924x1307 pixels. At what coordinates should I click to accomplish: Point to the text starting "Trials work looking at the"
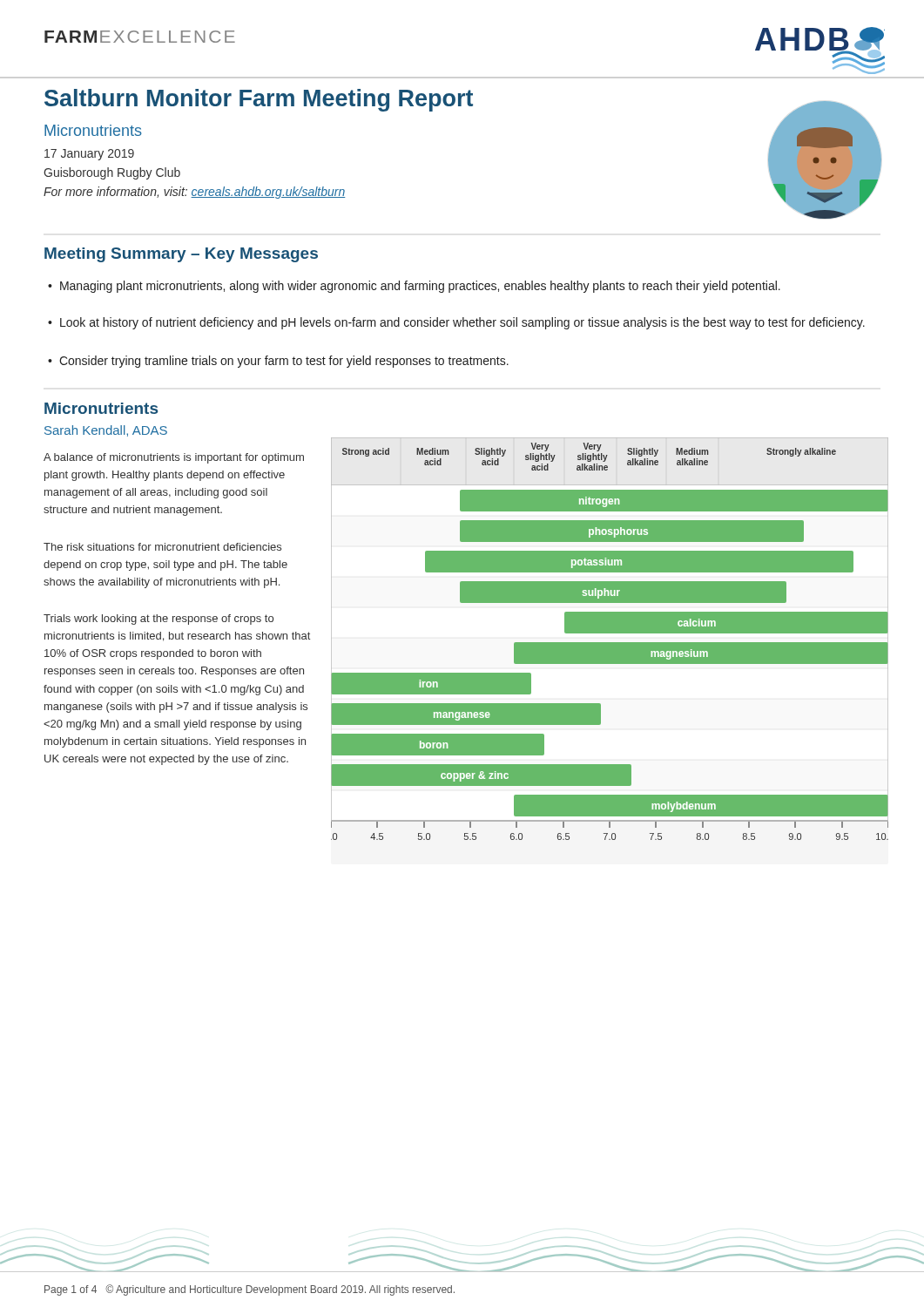177,688
